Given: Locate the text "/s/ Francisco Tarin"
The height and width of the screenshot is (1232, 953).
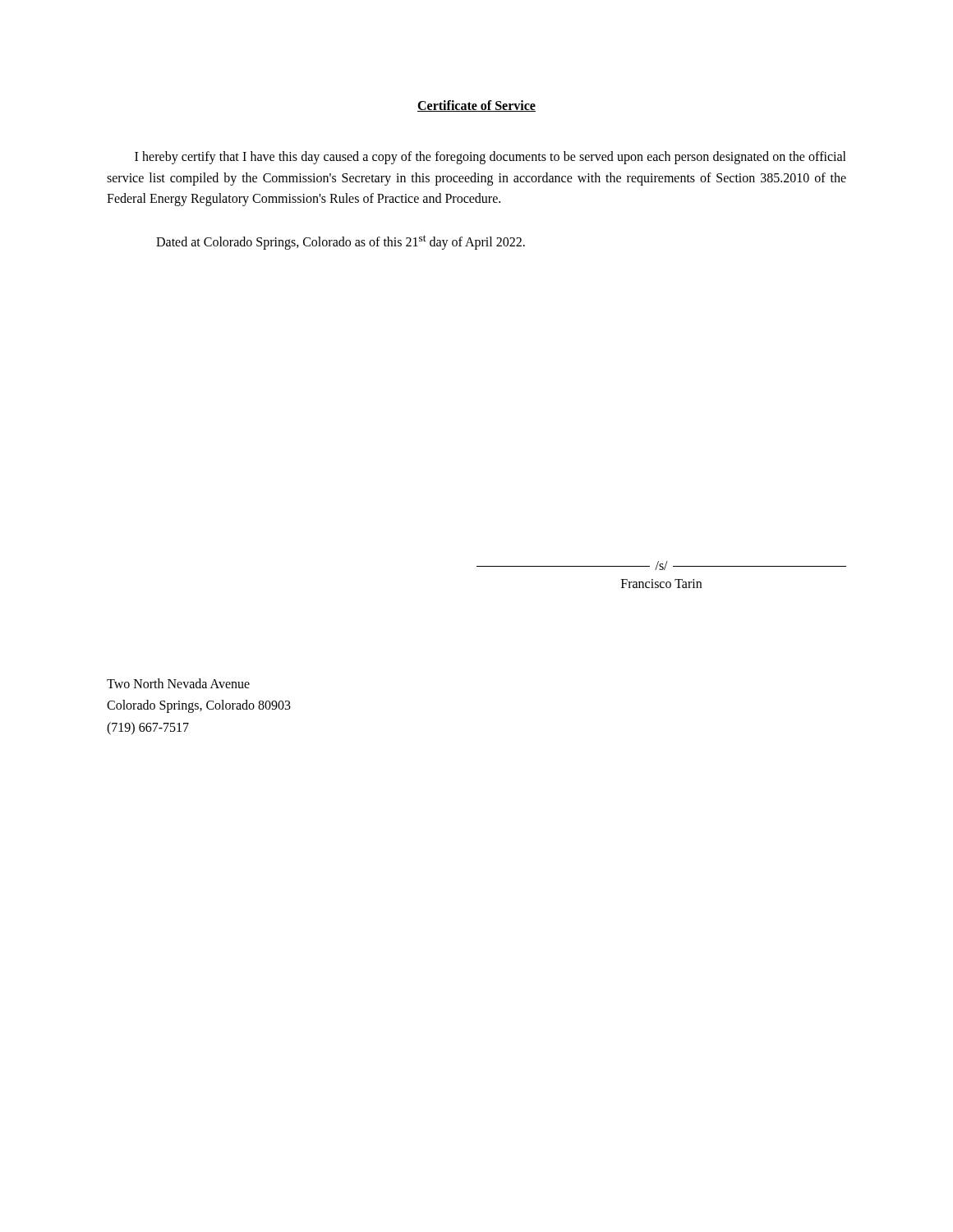Looking at the screenshot, I should pyautogui.click(x=661, y=575).
